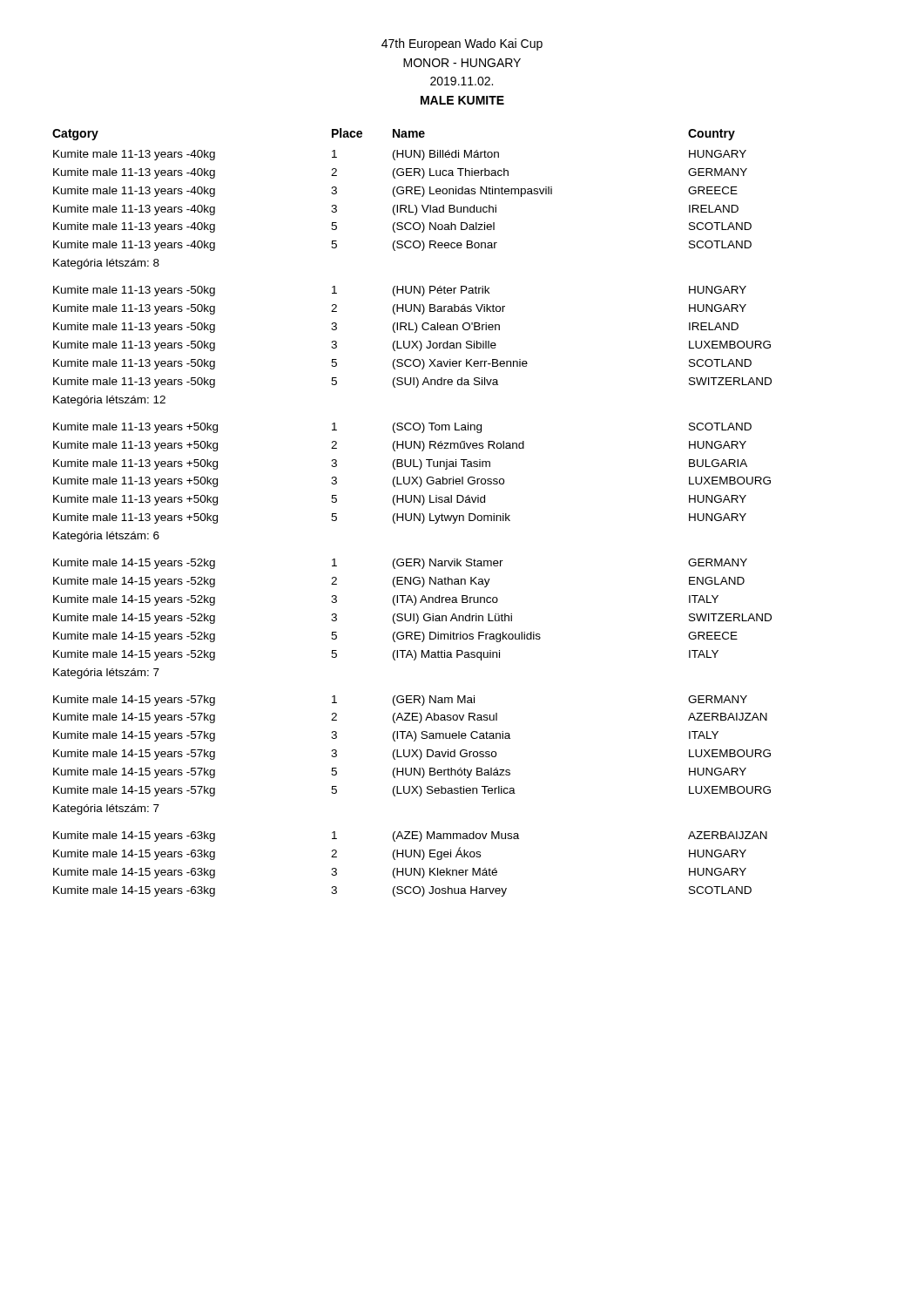Screen dimensions: 1307x924
Task: Locate the block starting "(HUN) Billédi Márton"
Action: coord(446,154)
